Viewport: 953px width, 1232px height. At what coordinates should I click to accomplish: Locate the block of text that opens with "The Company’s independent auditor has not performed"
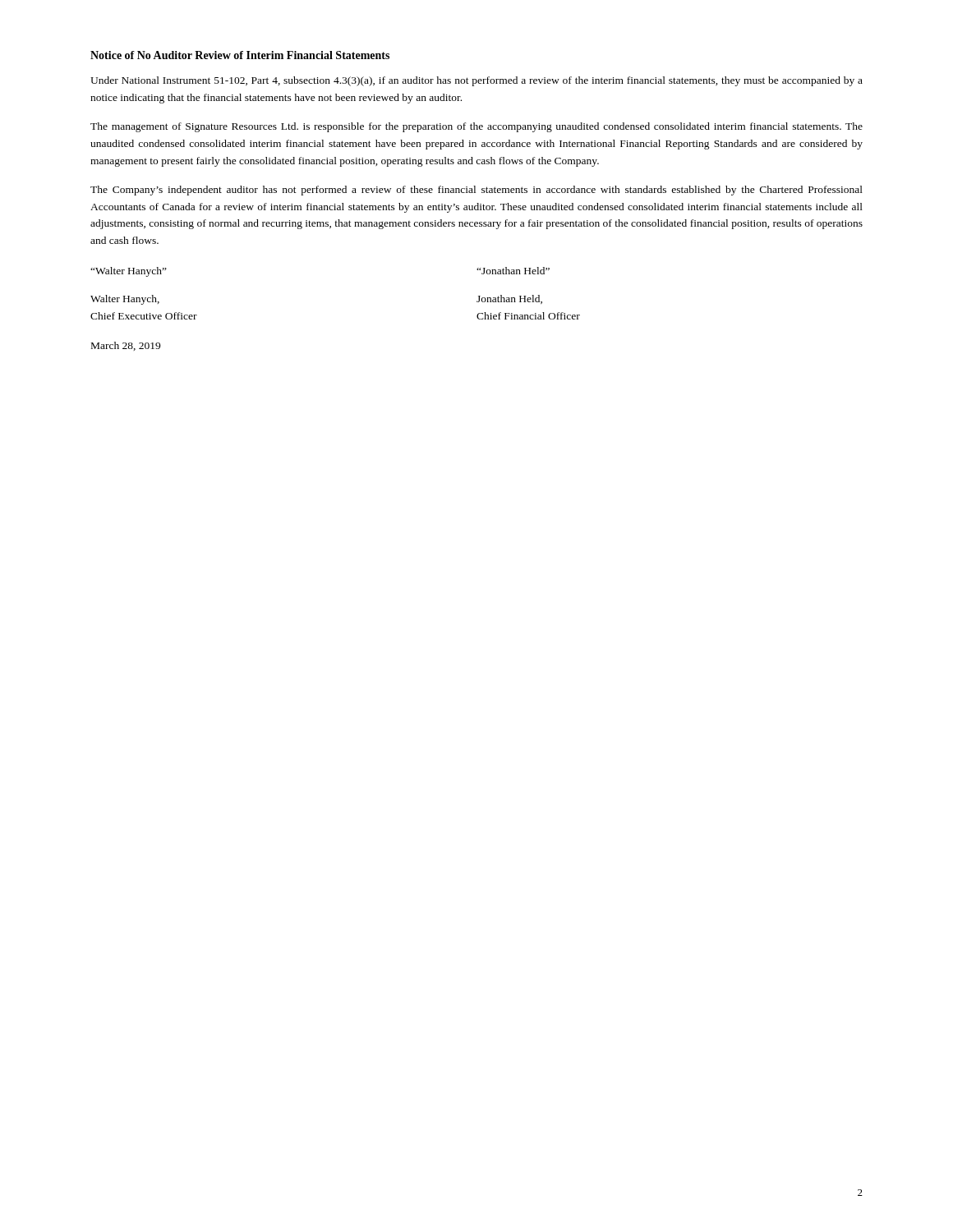476,215
